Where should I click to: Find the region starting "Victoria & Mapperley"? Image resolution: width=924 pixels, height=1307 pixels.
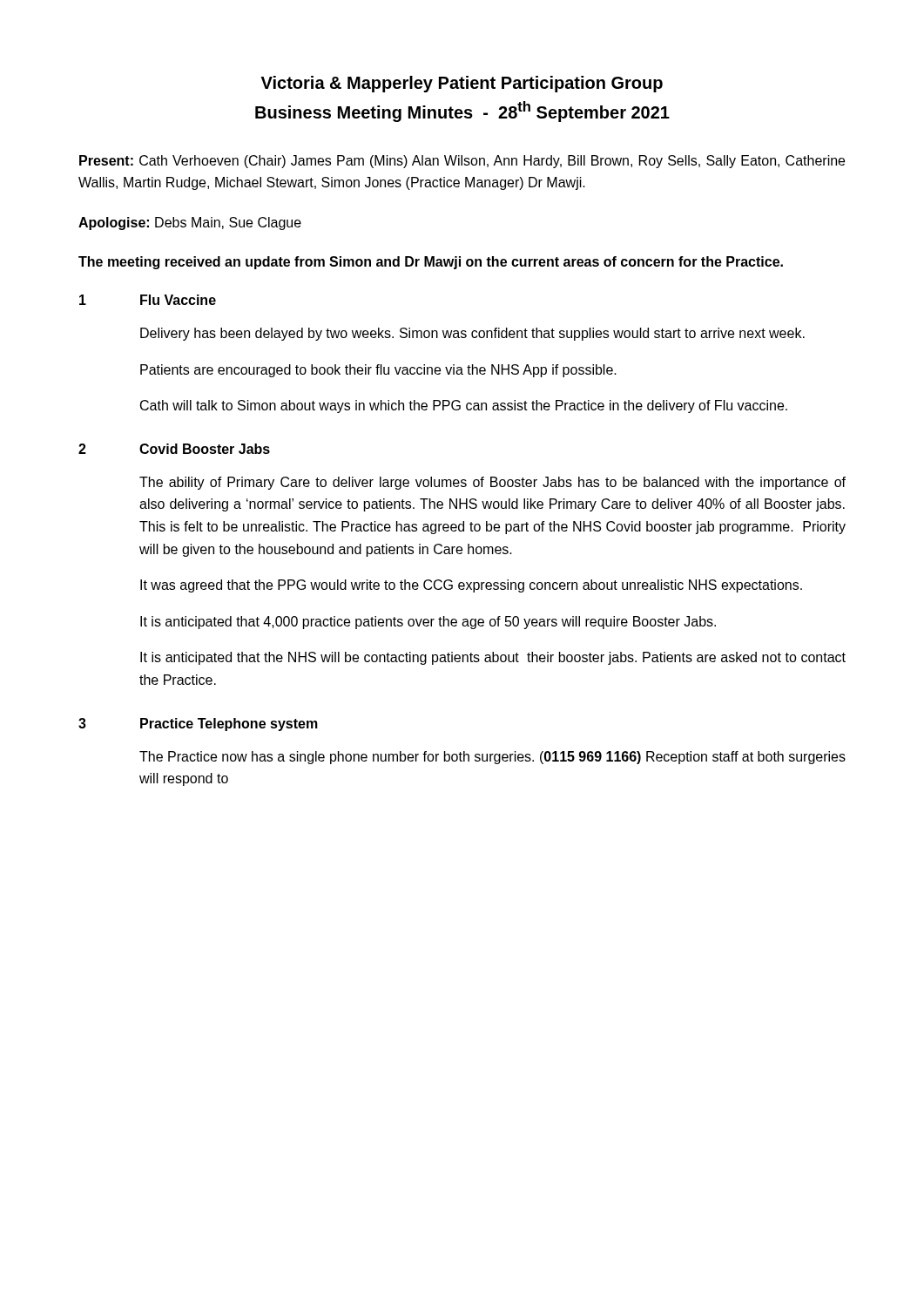(x=462, y=97)
